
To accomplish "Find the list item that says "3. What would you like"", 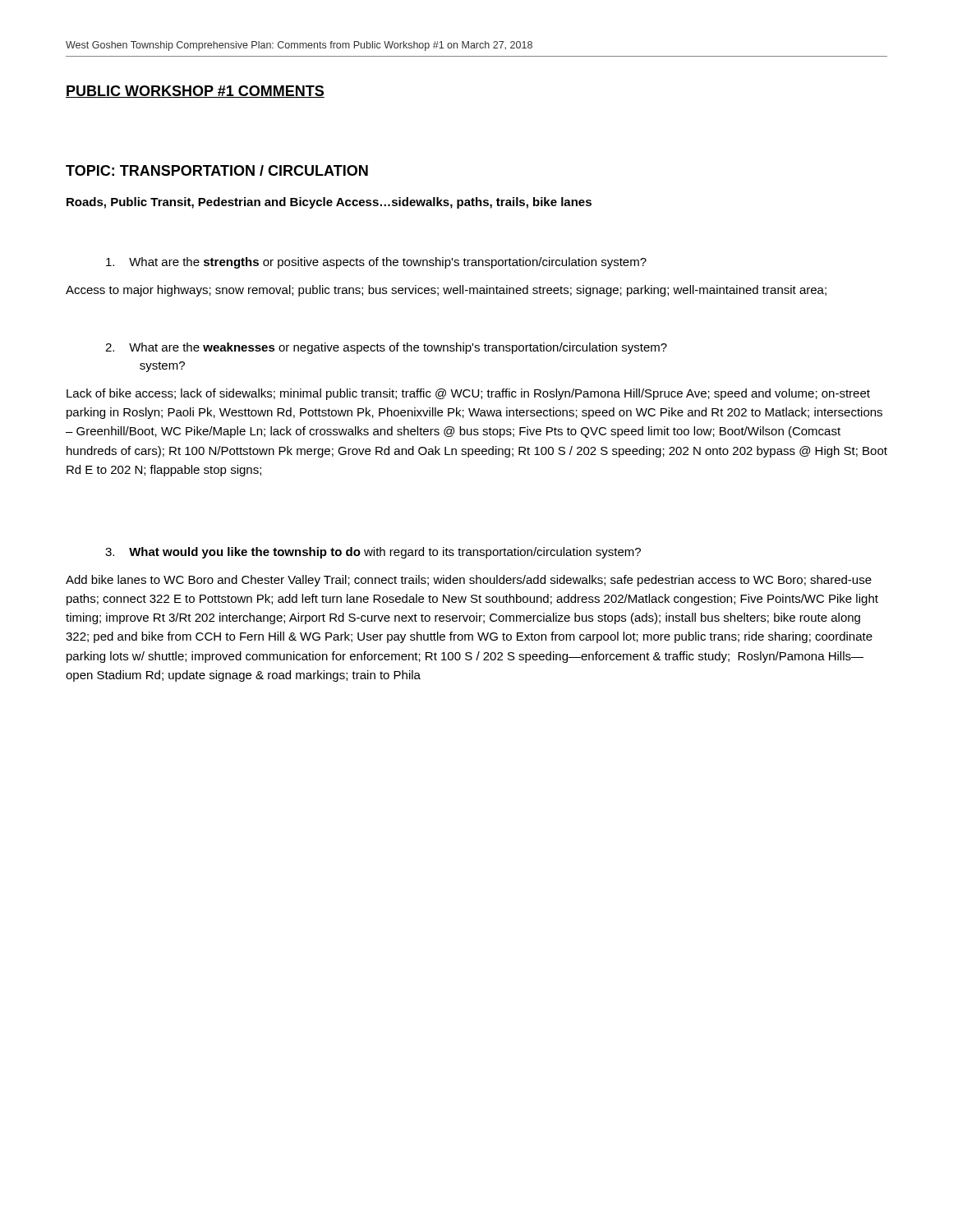I will (373, 552).
